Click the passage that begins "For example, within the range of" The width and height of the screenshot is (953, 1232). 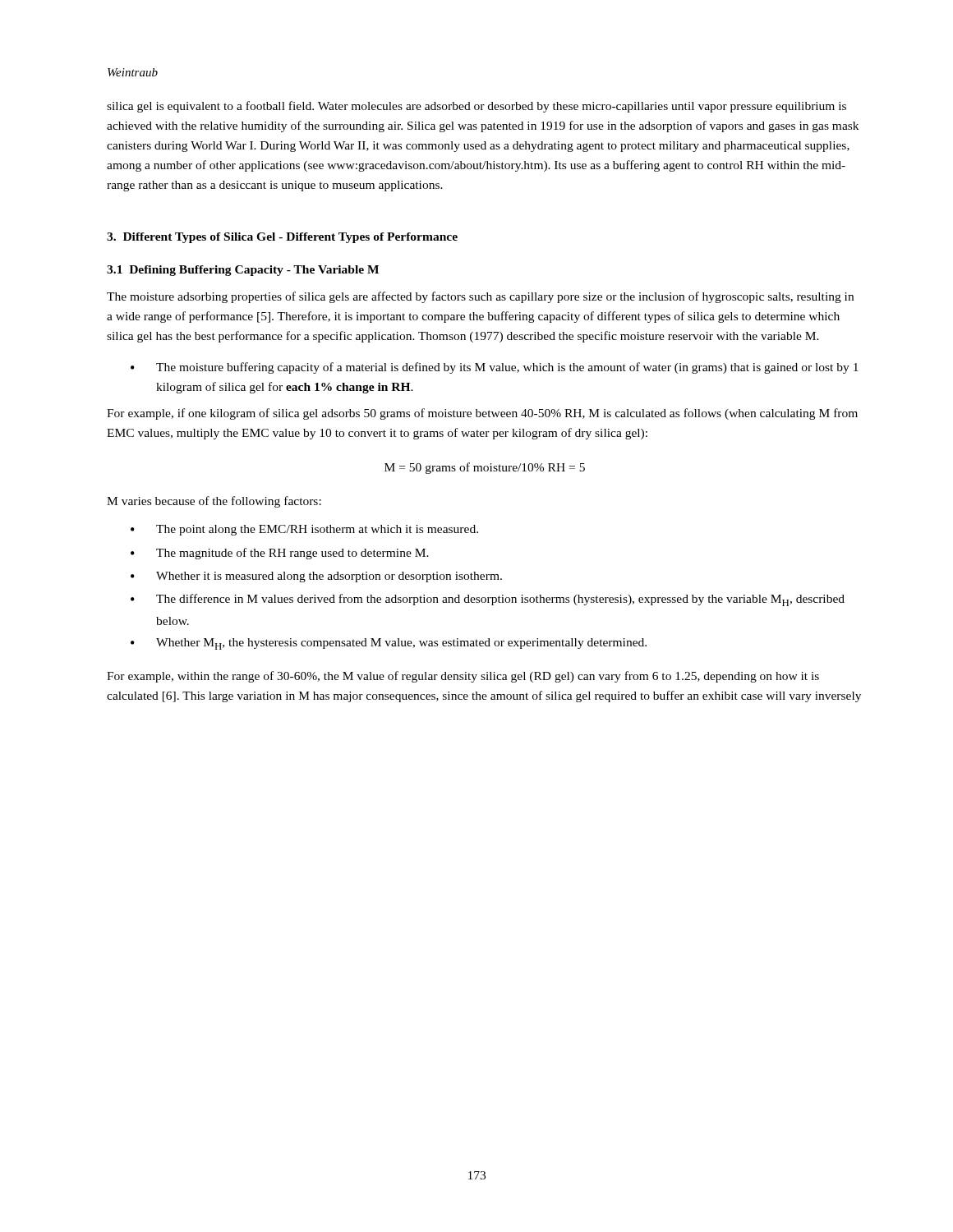(x=484, y=685)
